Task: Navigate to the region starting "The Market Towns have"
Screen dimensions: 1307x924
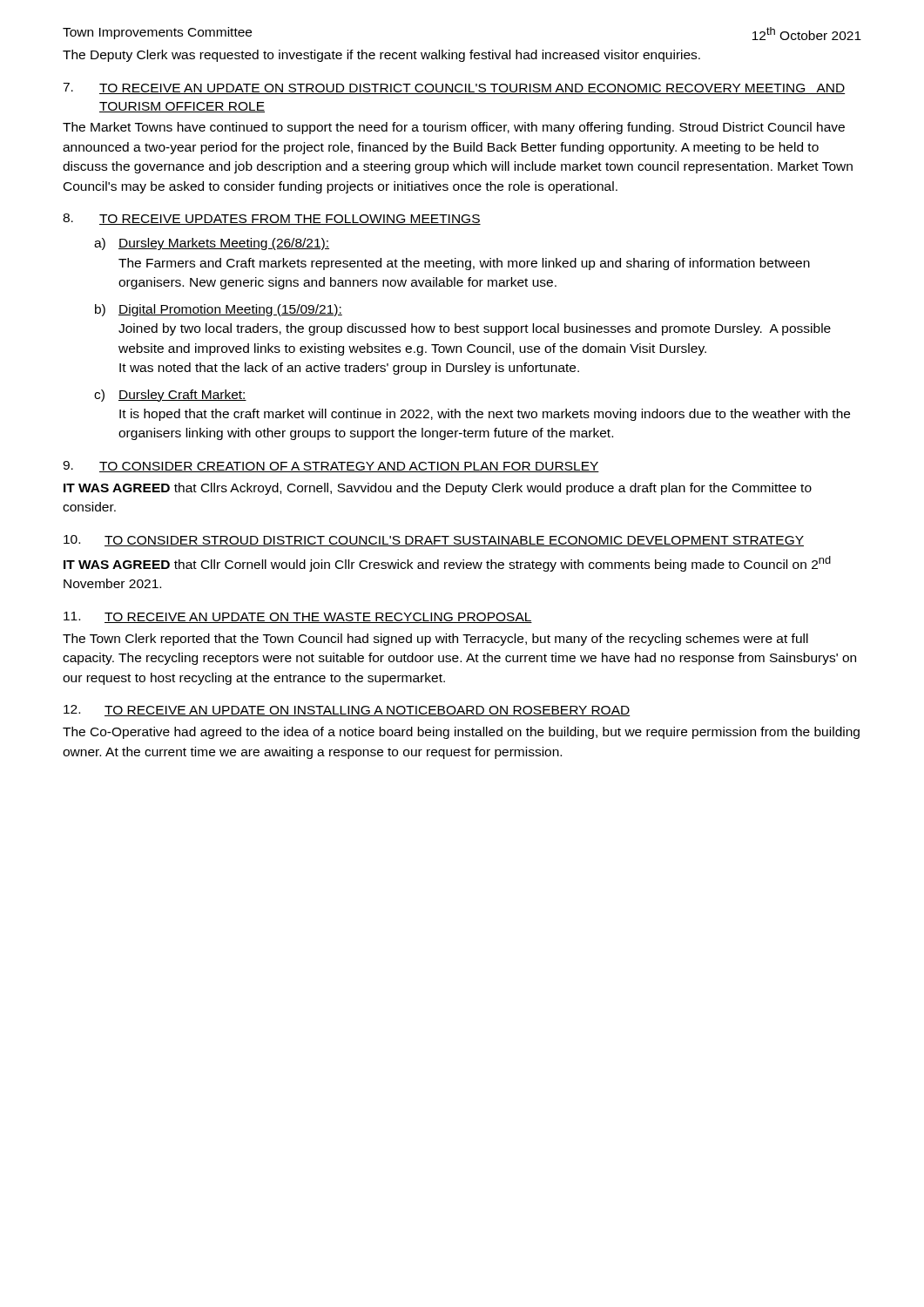Action: coord(458,157)
